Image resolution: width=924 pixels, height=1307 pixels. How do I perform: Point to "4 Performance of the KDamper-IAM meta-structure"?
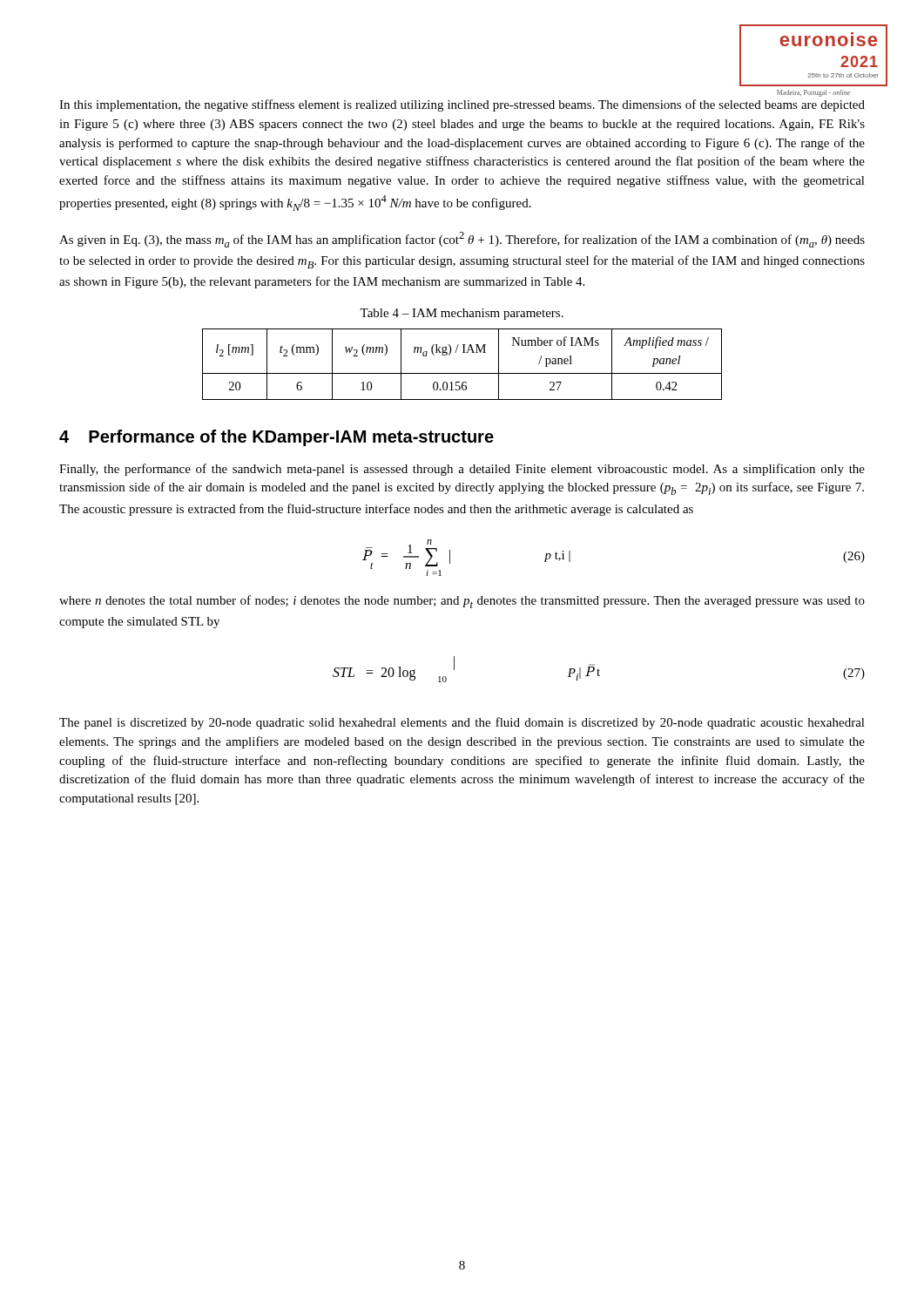coord(277,436)
